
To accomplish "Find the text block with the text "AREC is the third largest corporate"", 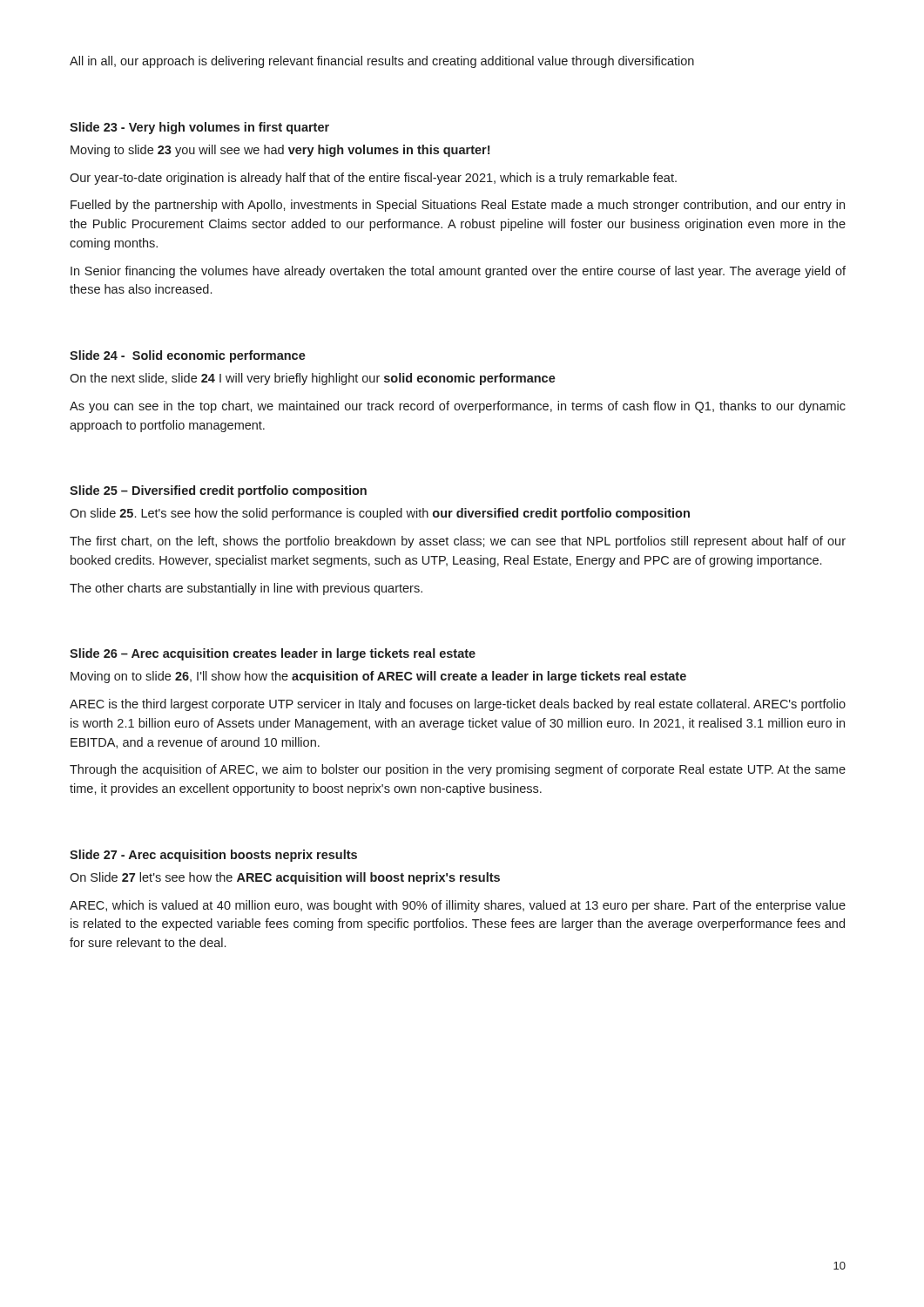I will [x=458, y=724].
